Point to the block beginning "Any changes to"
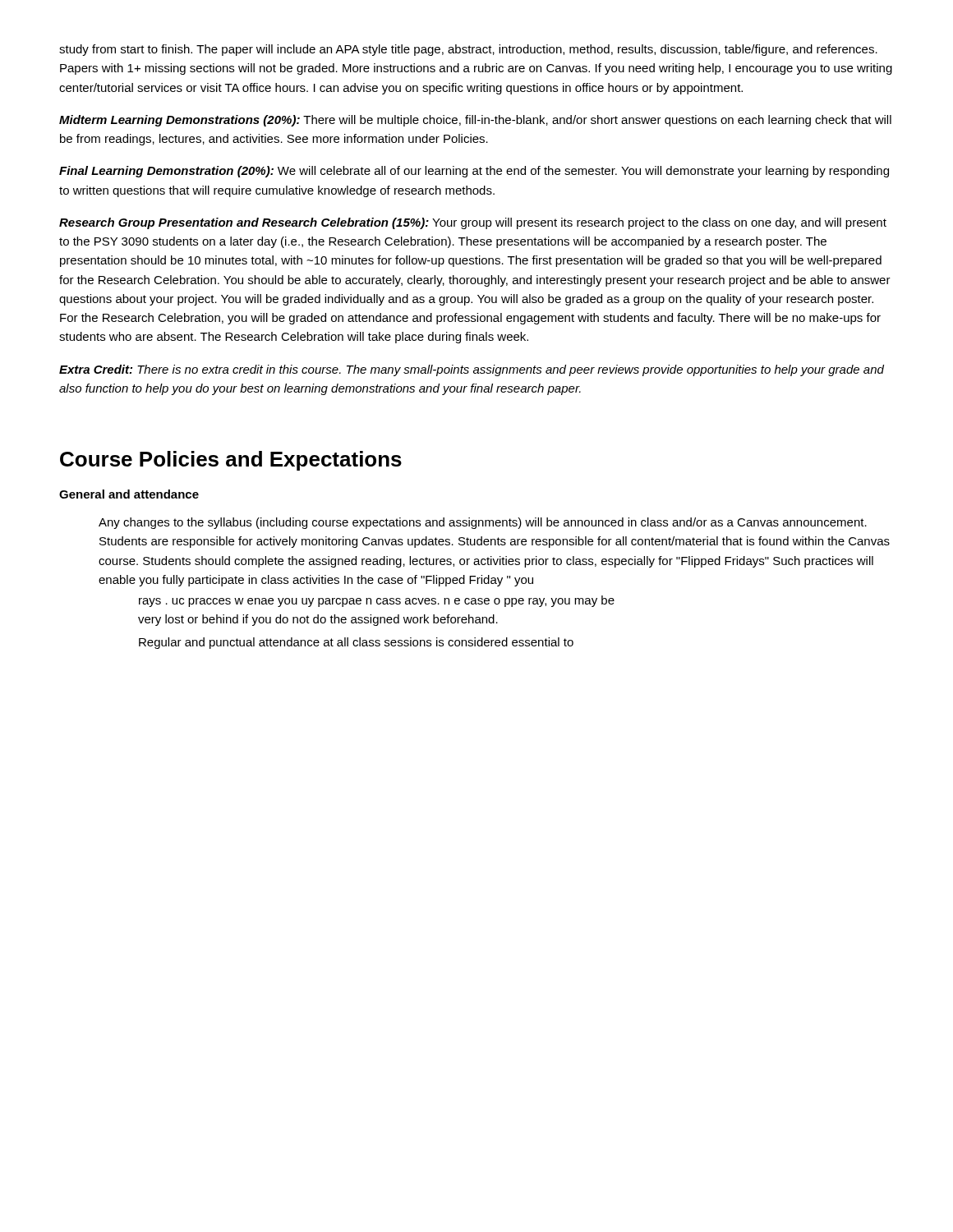This screenshot has height=1232, width=953. (494, 551)
